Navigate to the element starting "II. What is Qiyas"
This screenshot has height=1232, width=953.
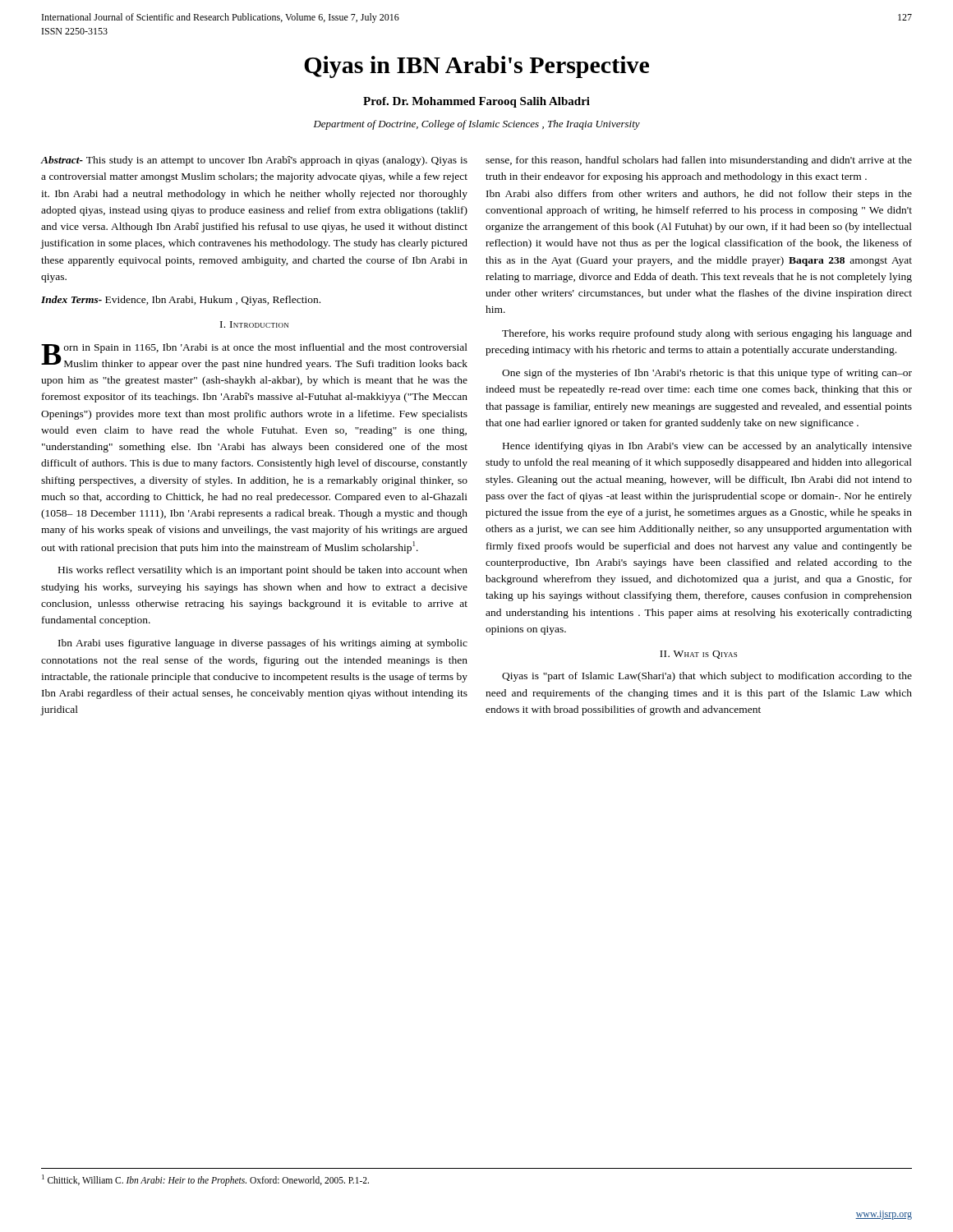tap(699, 653)
